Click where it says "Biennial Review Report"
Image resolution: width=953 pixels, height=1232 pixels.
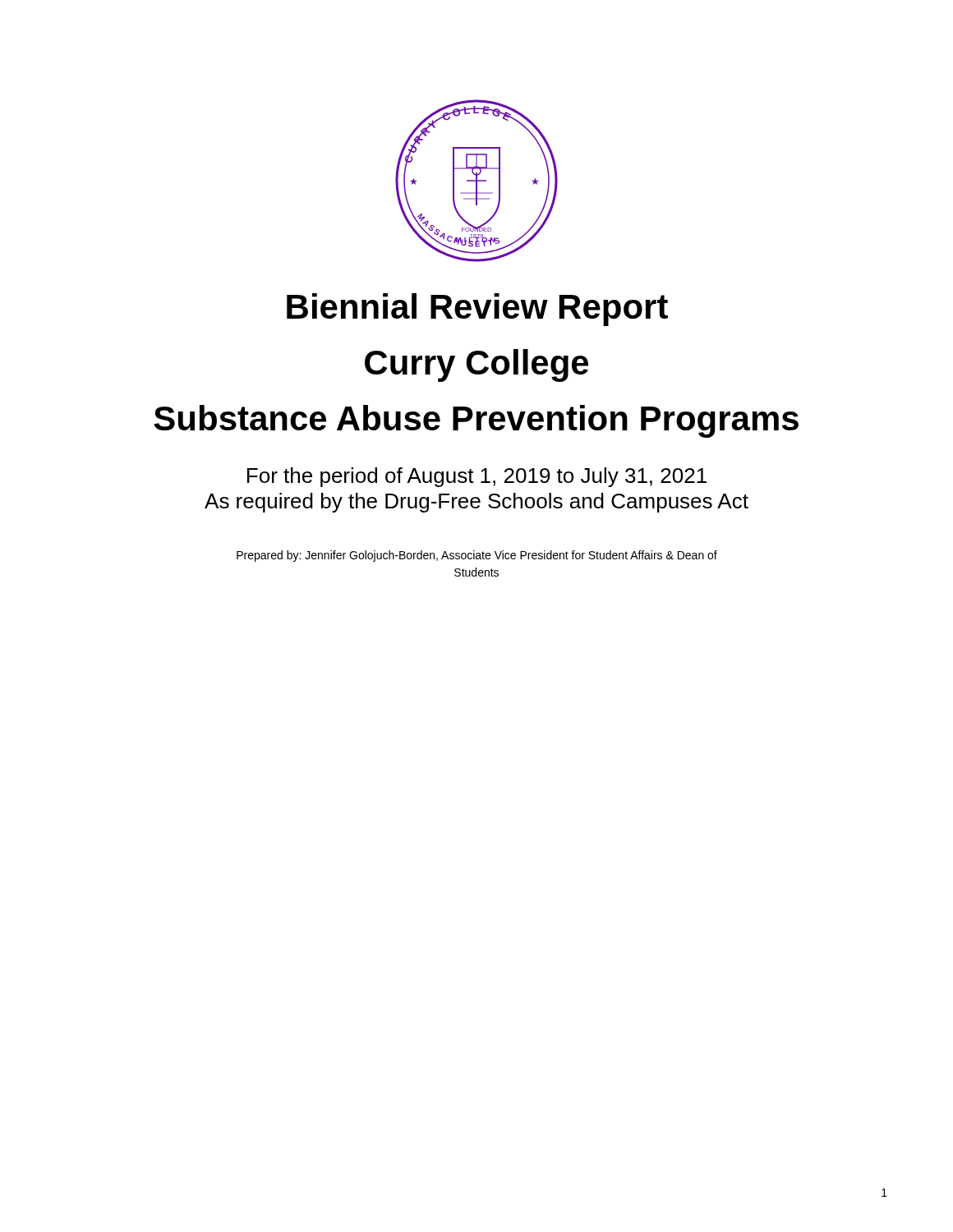(476, 307)
